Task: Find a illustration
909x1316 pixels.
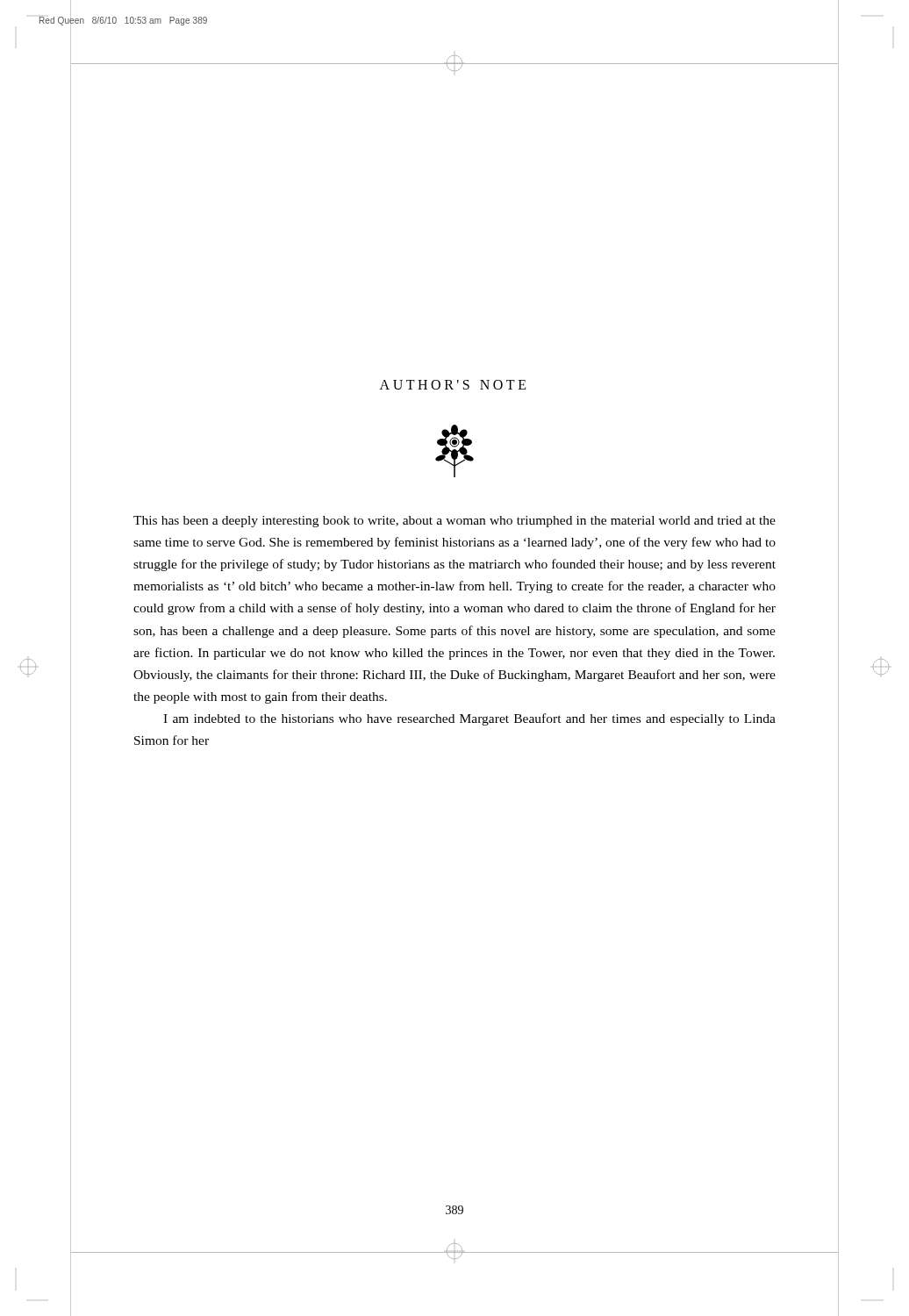Action: [454, 450]
